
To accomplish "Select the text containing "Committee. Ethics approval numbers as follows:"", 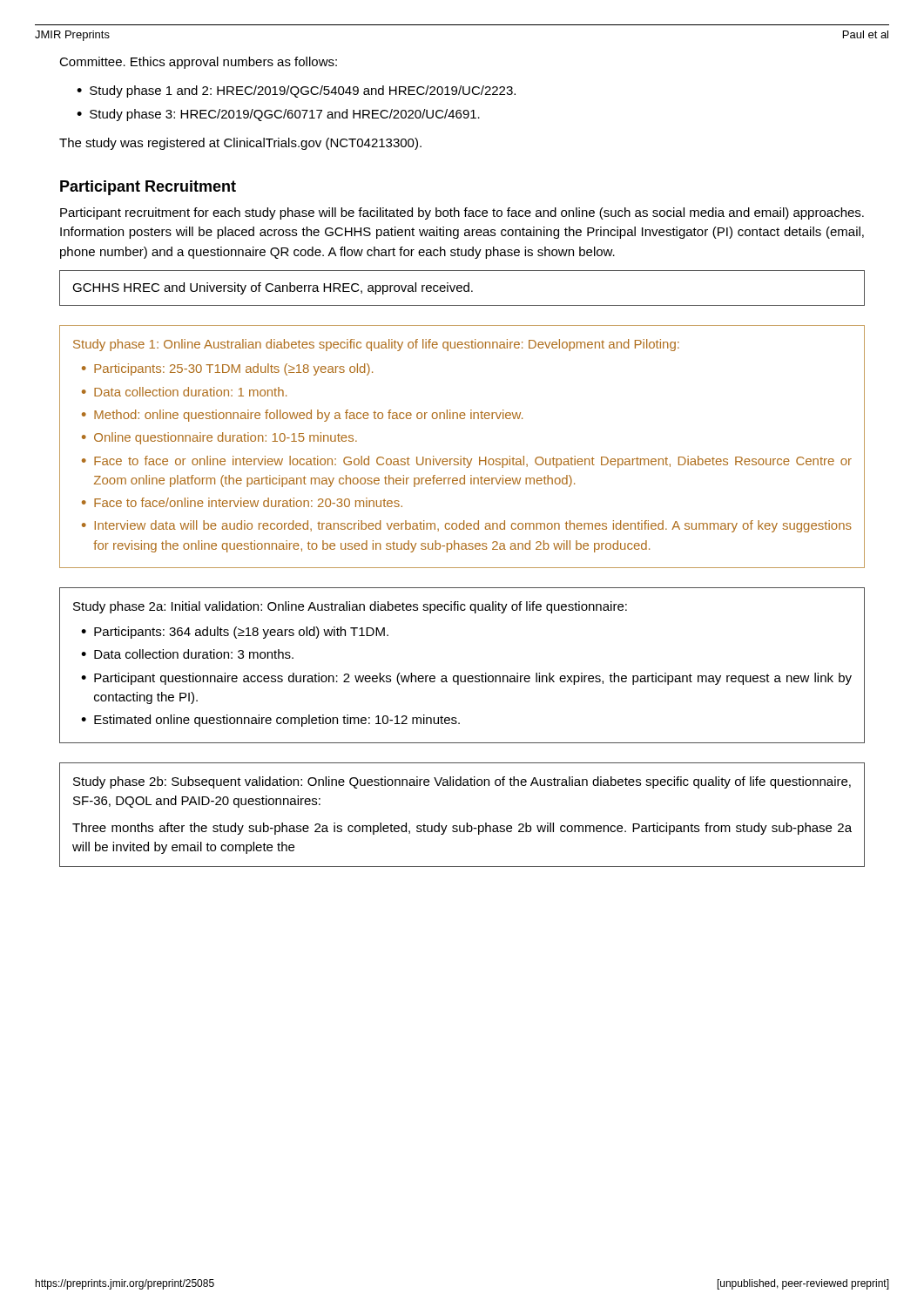I will click(199, 61).
